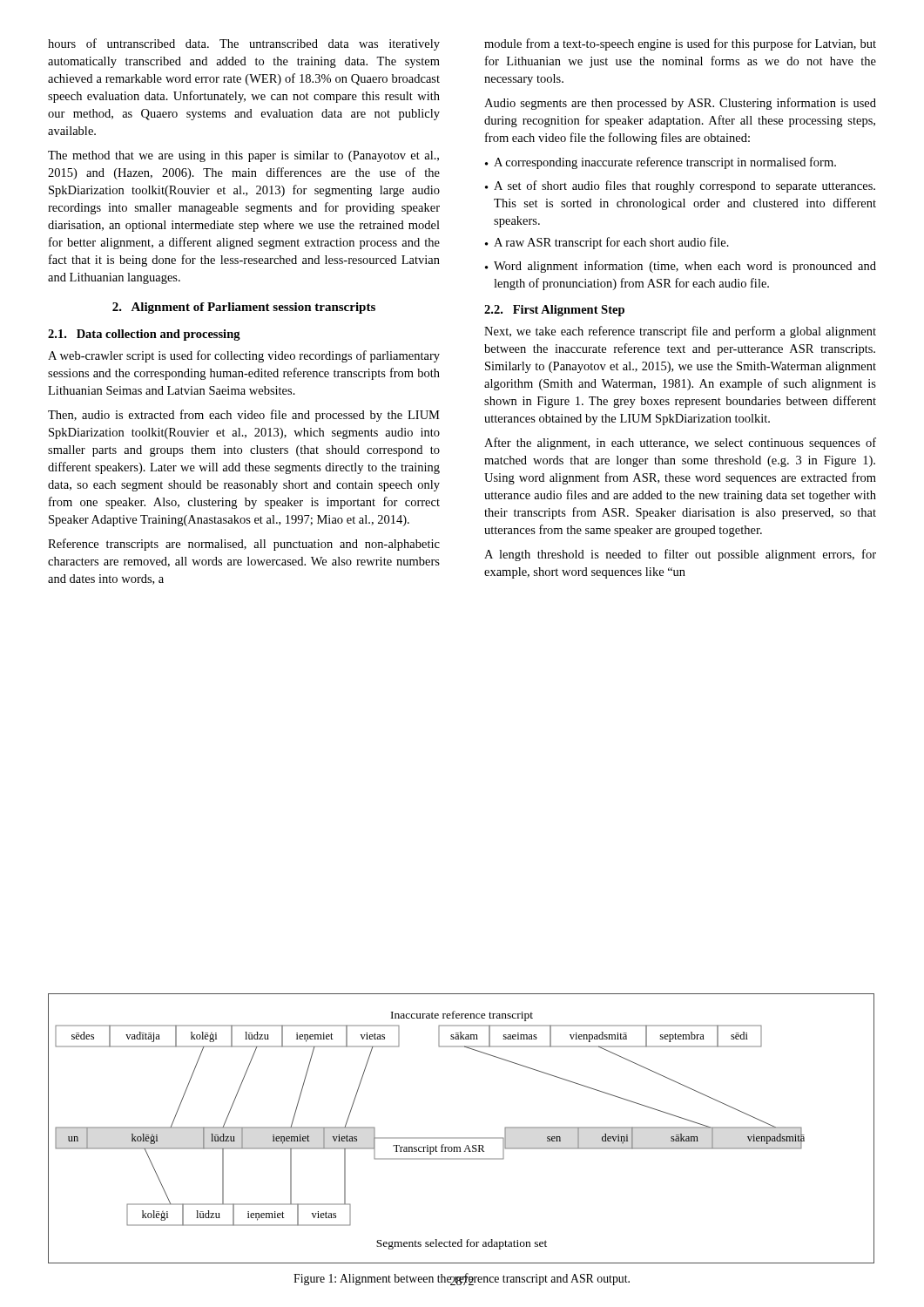Viewport: 924px width, 1307px height.
Task: Point to the region starting "The method that"
Action: pos(244,216)
